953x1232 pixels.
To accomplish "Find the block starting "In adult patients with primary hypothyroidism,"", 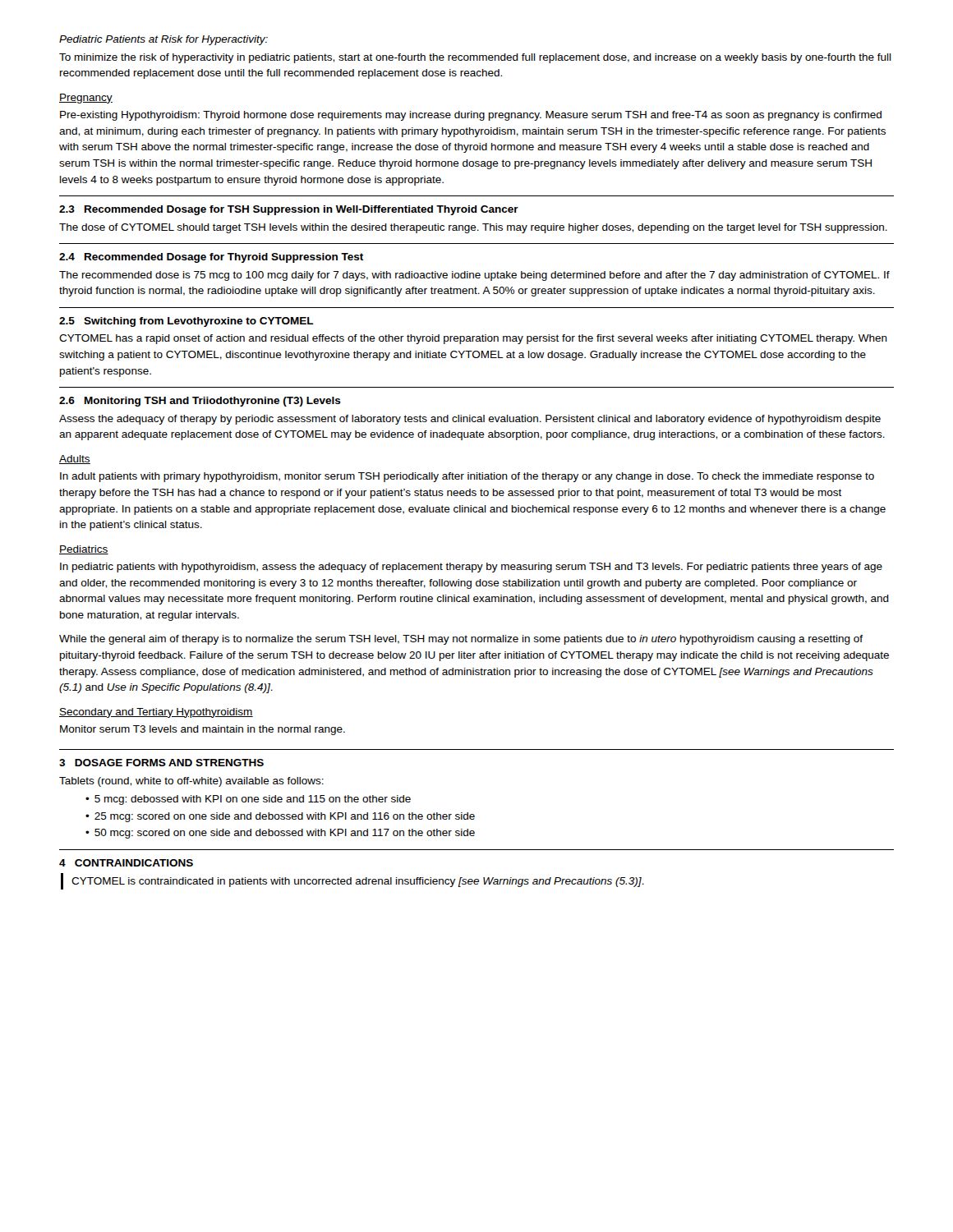I will tap(473, 500).
